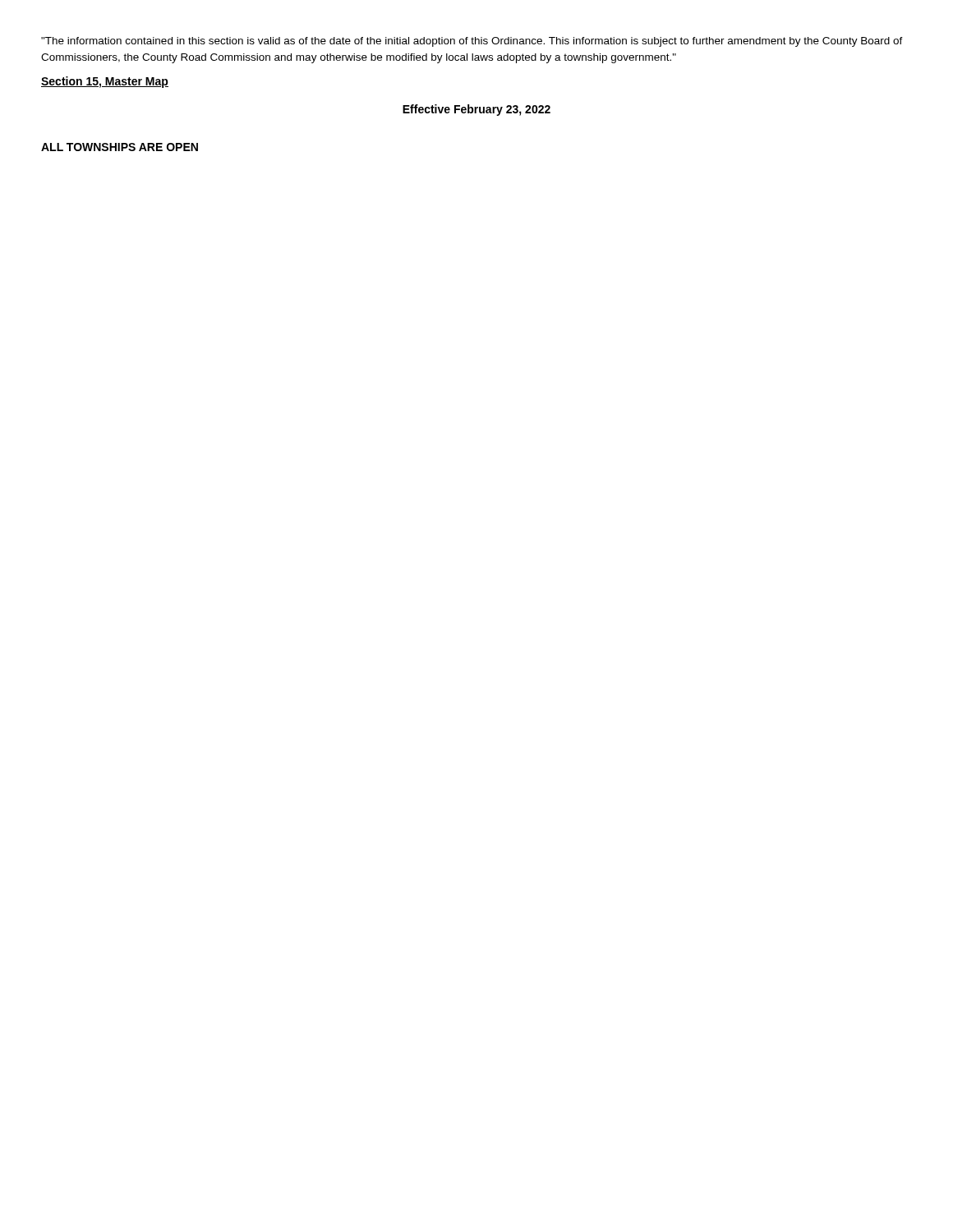This screenshot has width=953, height=1232.
Task: Click where it says "ALL TOWNSHIPS ARE OPEN"
Action: [x=120, y=147]
